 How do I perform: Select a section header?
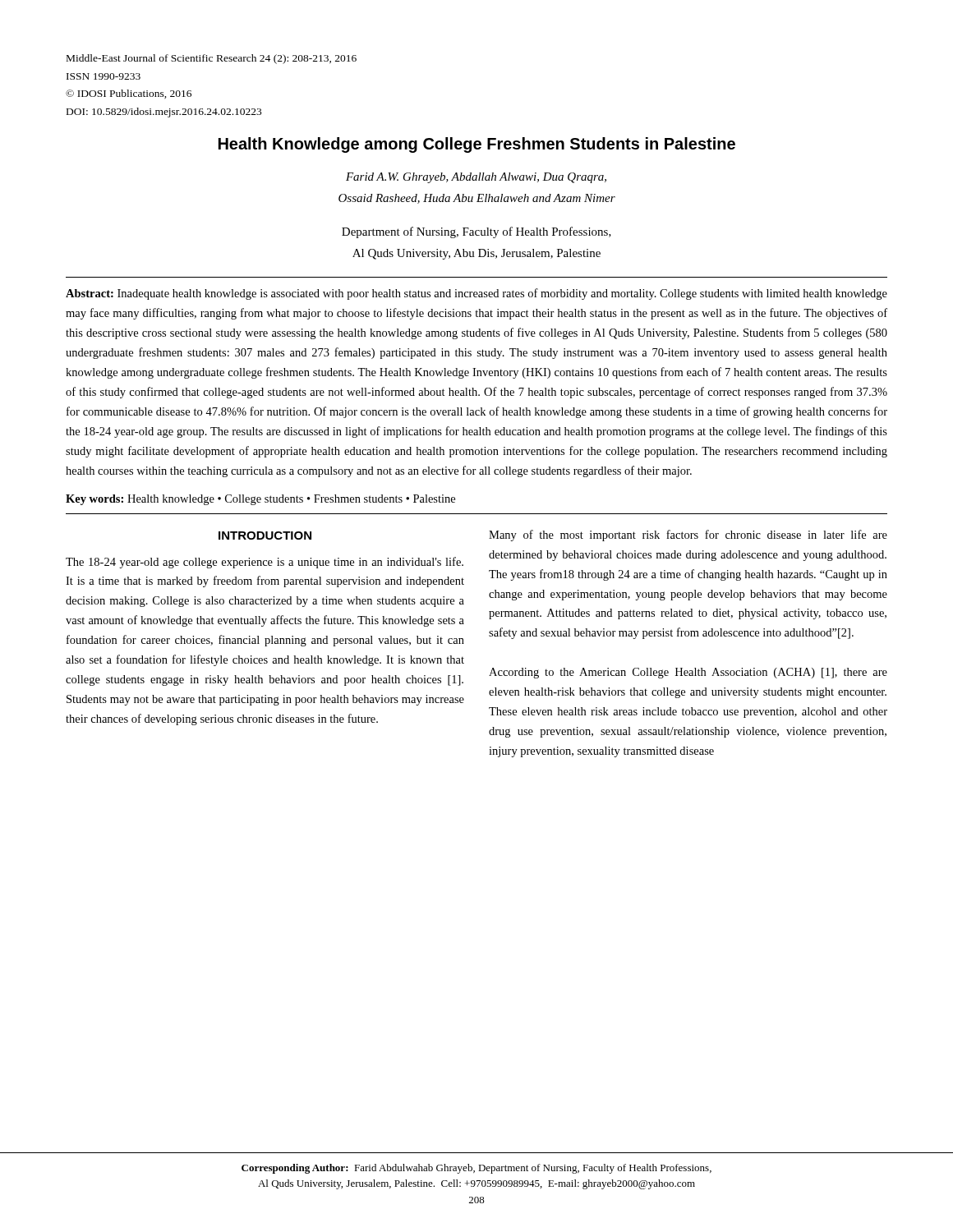coord(265,535)
